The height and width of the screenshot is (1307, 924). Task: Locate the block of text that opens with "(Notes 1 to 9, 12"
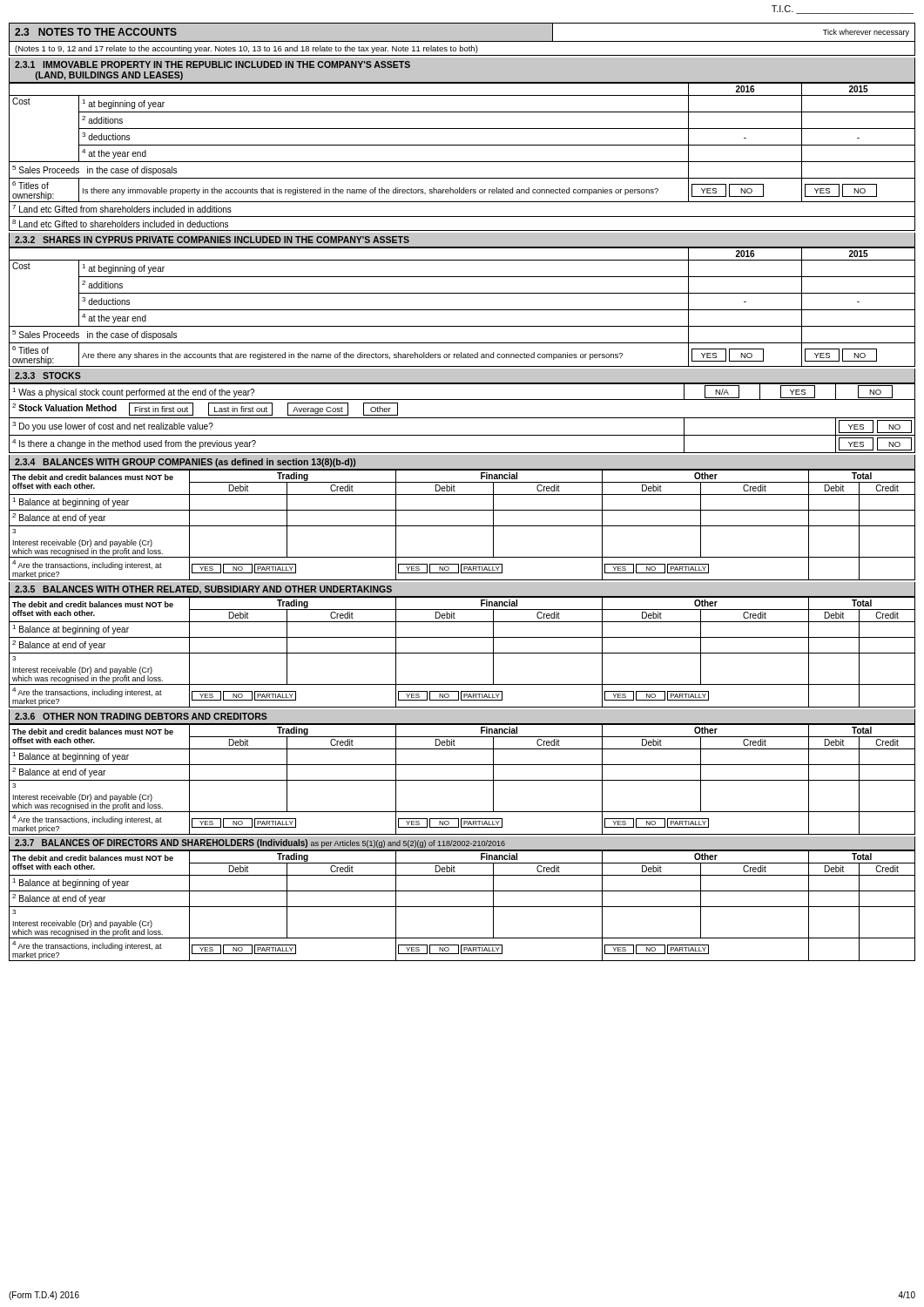click(x=246, y=48)
